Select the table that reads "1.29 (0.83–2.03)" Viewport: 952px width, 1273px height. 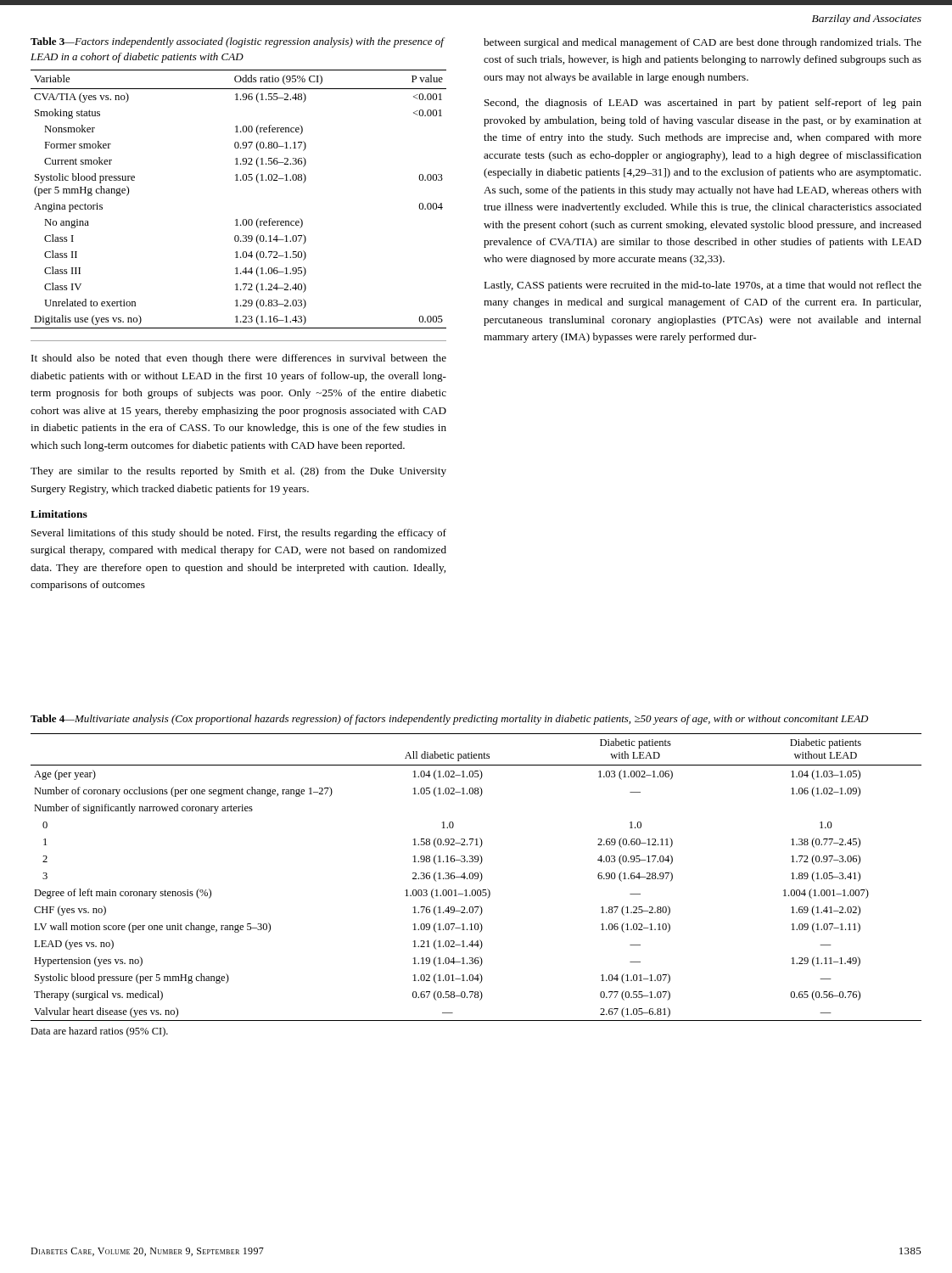(238, 199)
